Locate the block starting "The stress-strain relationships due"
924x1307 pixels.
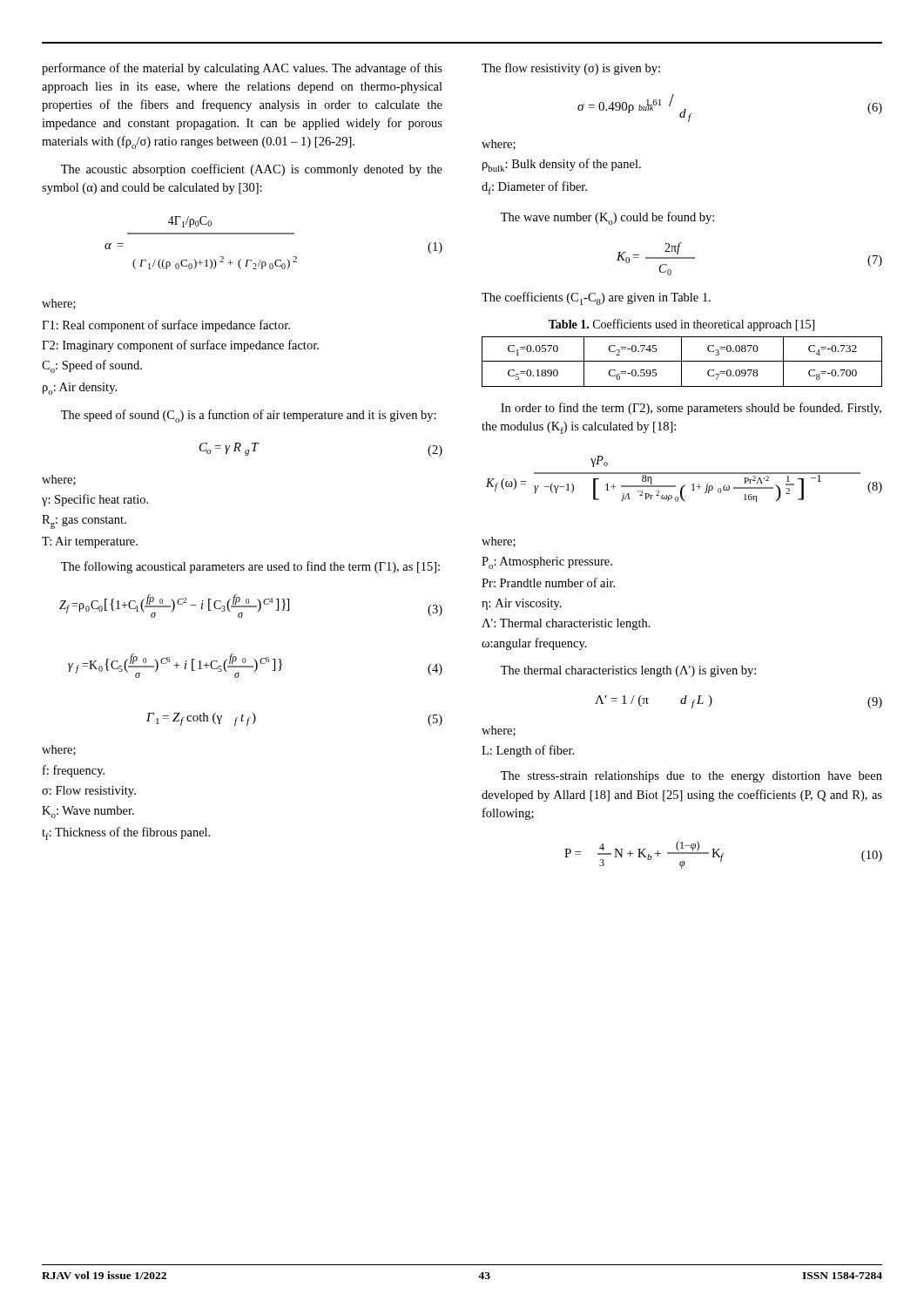pos(682,795)
